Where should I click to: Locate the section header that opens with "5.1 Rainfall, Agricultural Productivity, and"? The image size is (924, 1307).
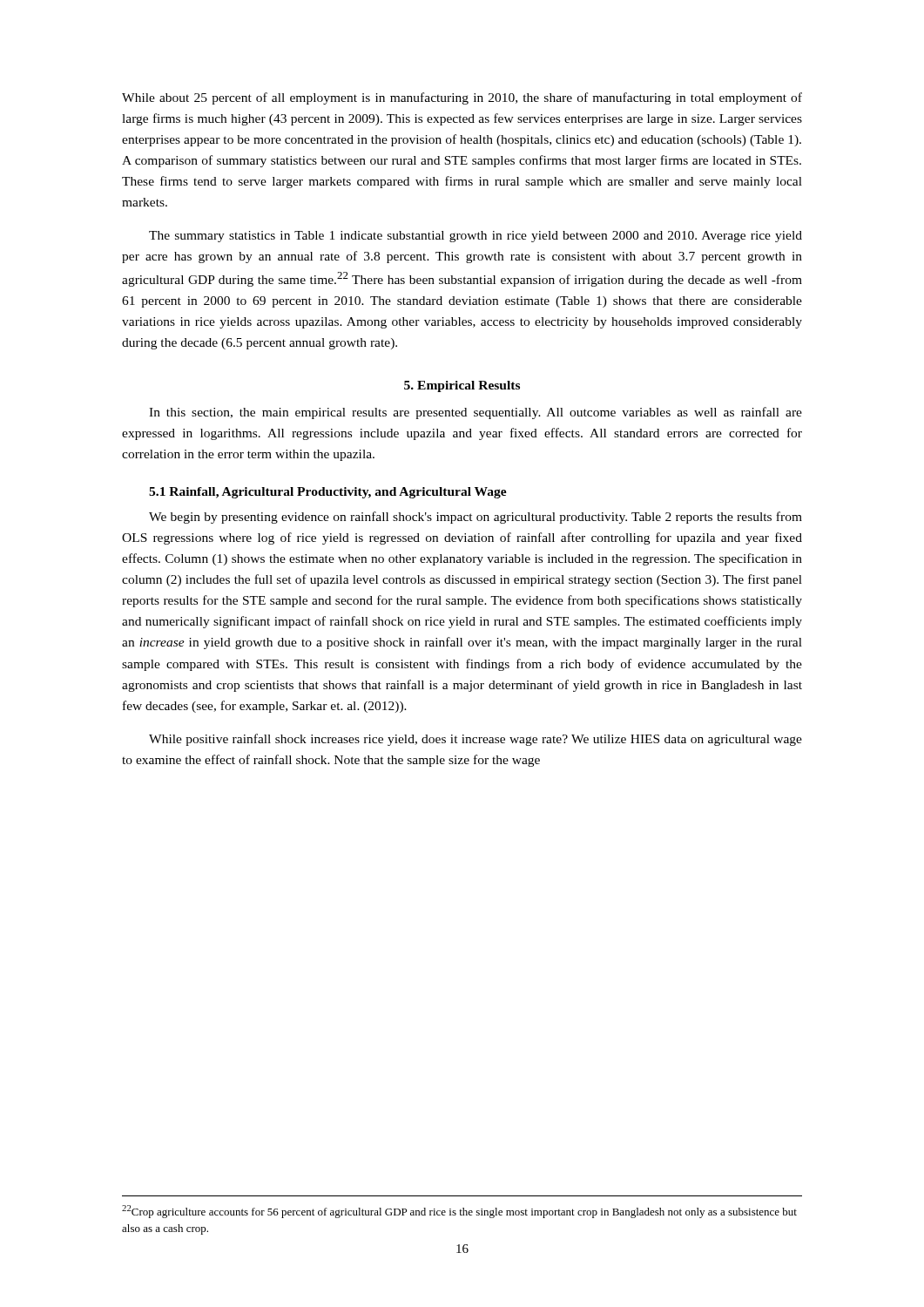[x=328, y=491]
